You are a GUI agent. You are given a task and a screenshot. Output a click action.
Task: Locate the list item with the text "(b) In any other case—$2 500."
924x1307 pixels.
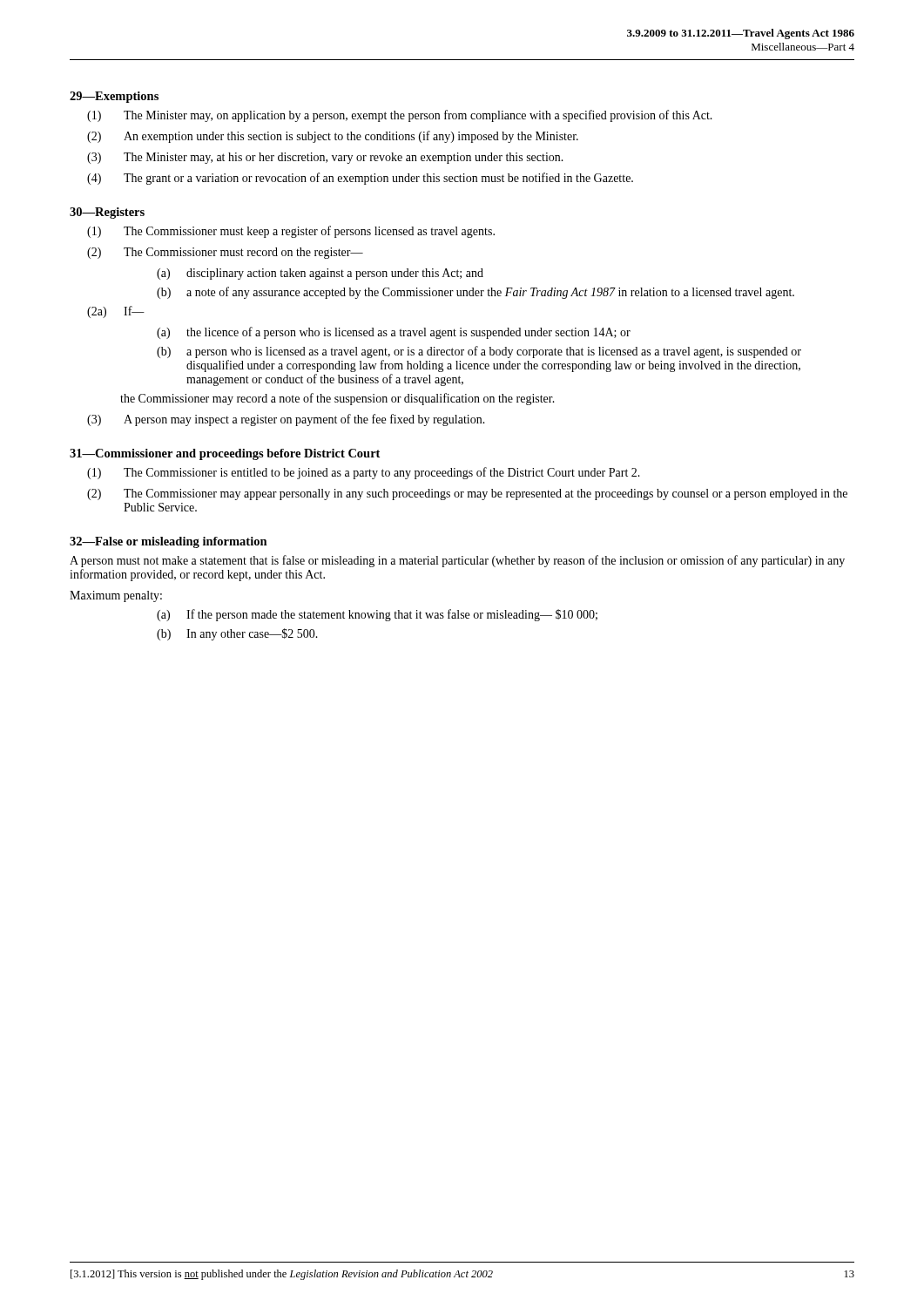point(237,634)
